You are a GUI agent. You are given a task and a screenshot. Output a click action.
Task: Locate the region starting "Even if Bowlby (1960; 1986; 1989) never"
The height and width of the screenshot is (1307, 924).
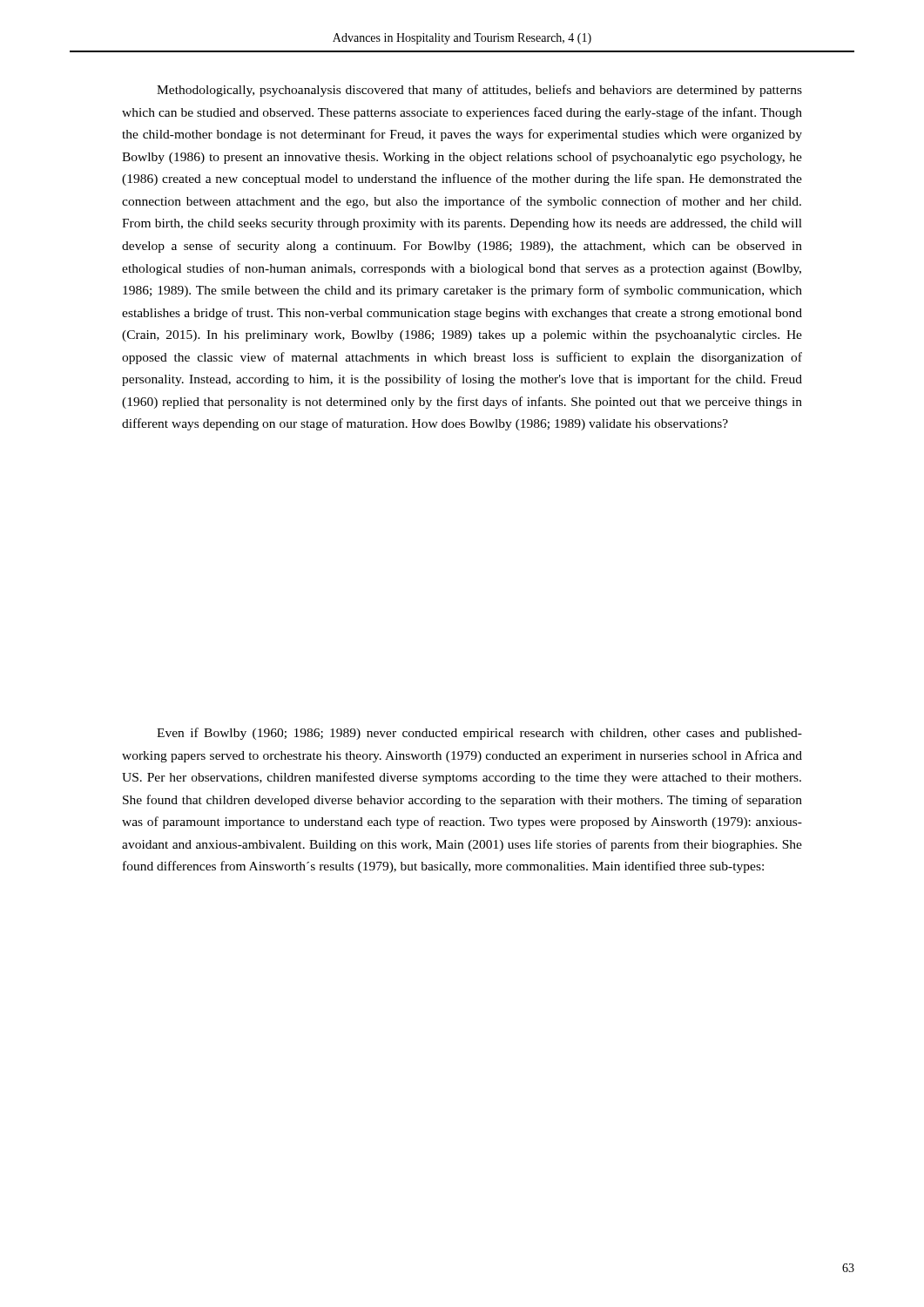(462, 799)
